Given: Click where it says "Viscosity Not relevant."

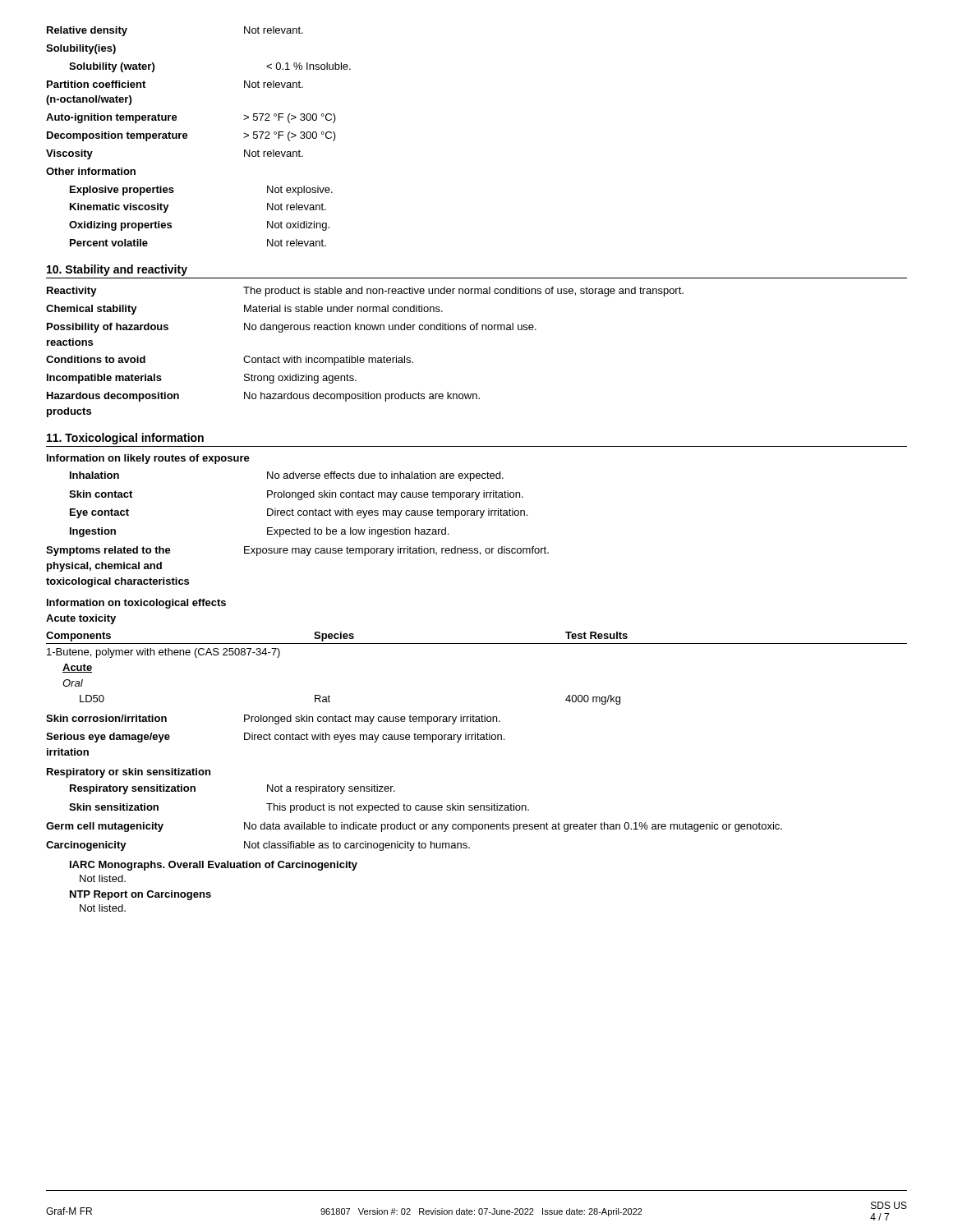Looking at the screenshot, I should (71, 156).
